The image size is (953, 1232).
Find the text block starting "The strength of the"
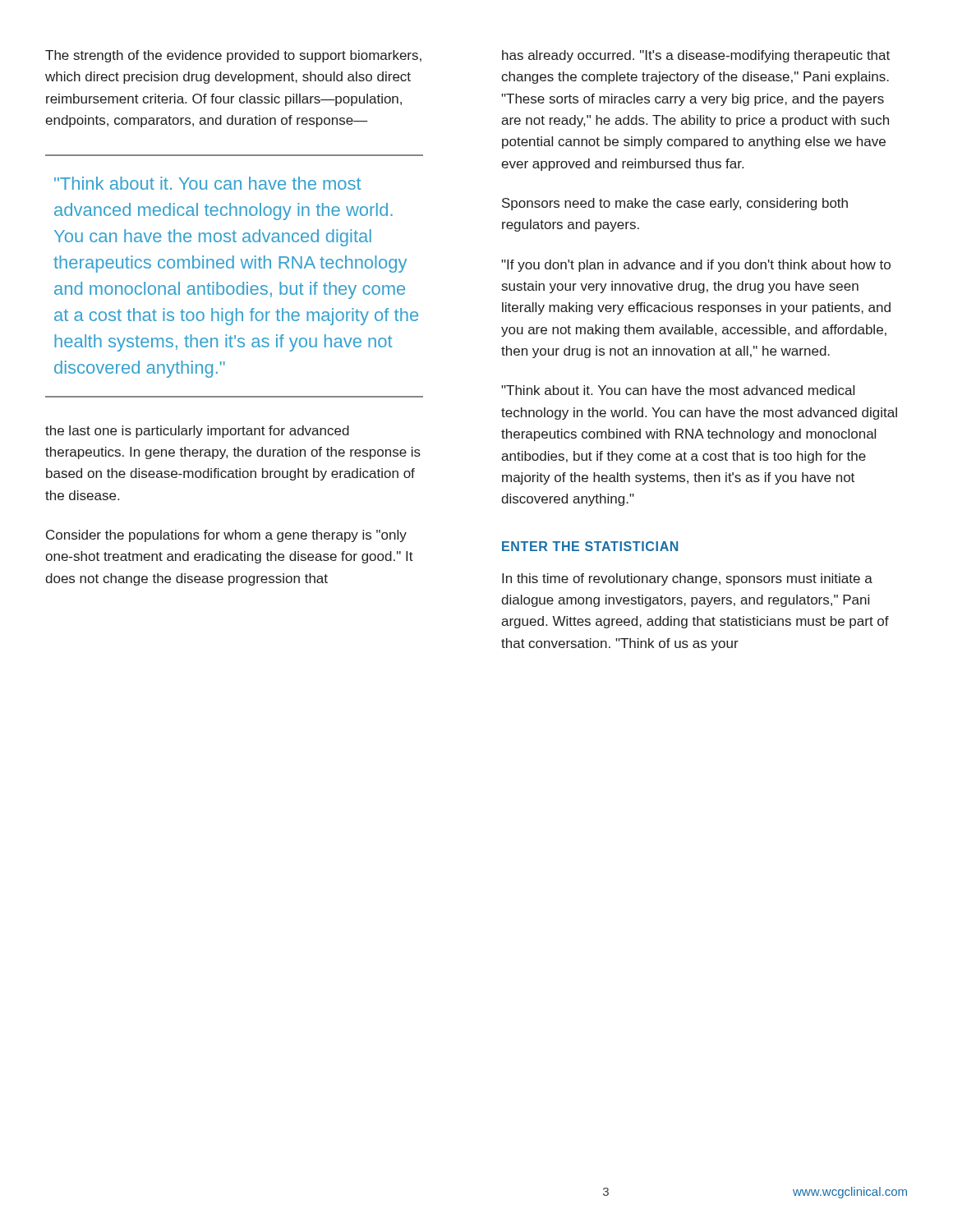click(x=234, y=88)
